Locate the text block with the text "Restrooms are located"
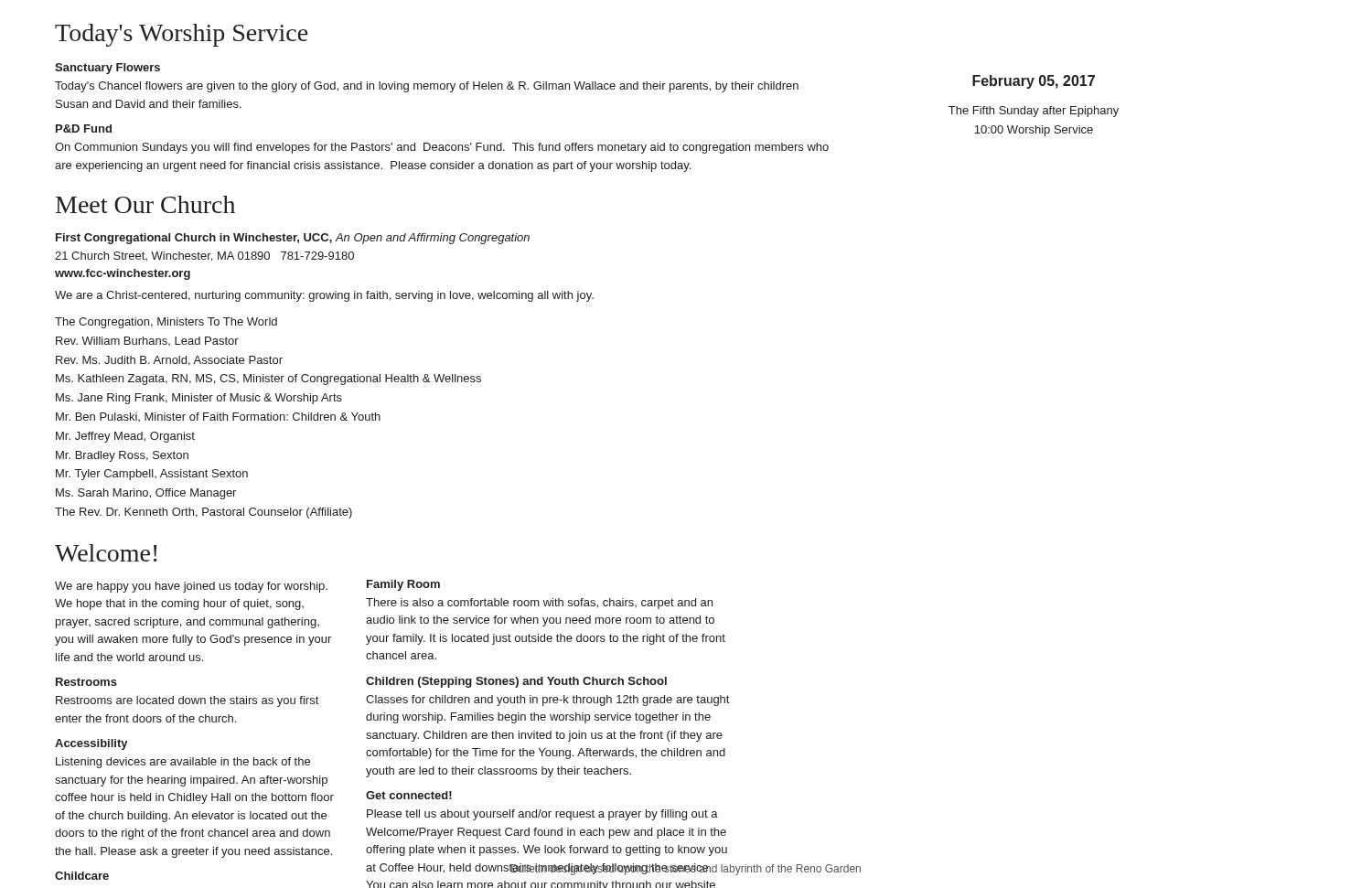1372x888 pixels. pos(197,709)
